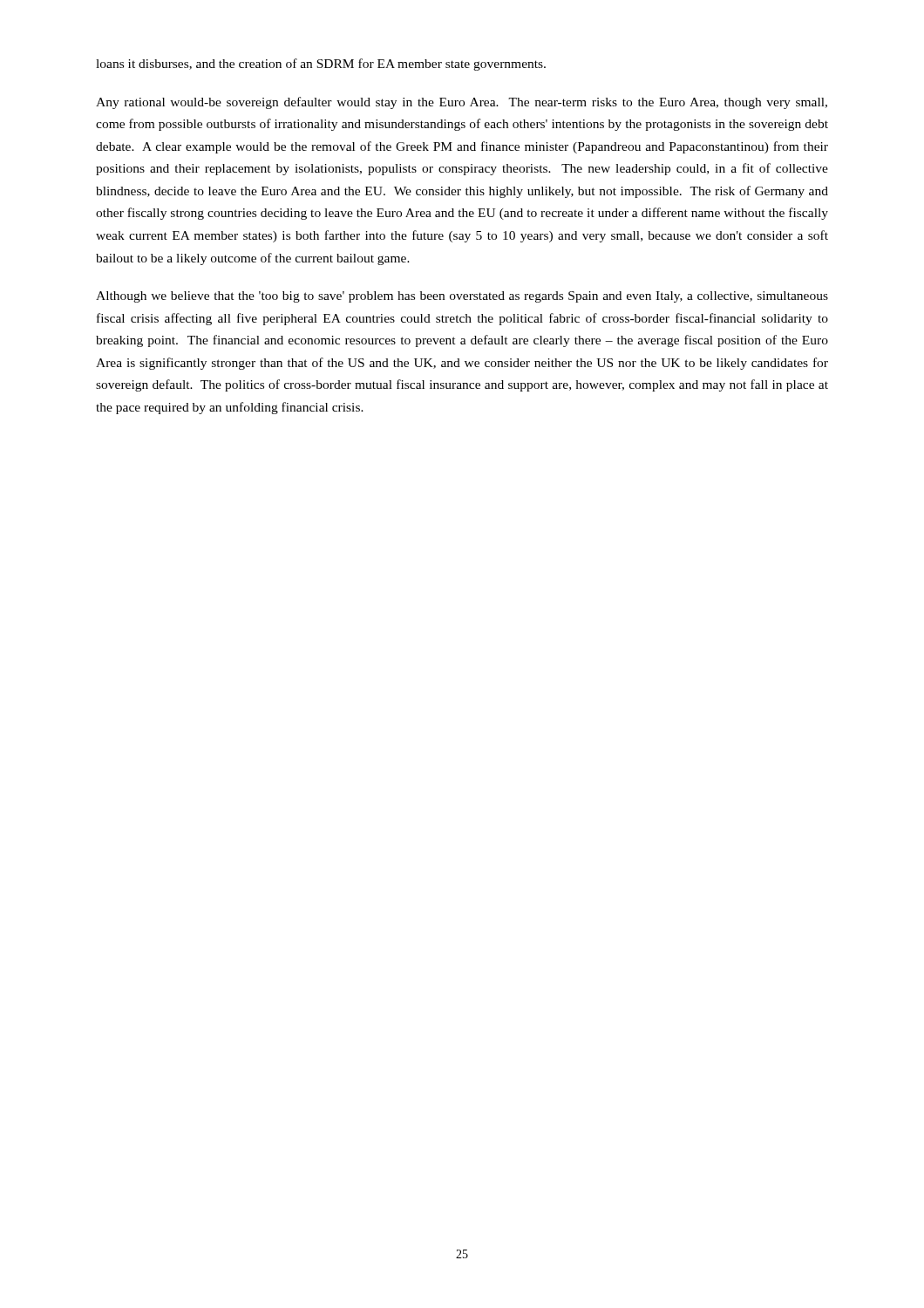Select the region starting "Any rational would-be sovereign defaulter would stay"
The image size is (924, 1308).
coord(462,179)
